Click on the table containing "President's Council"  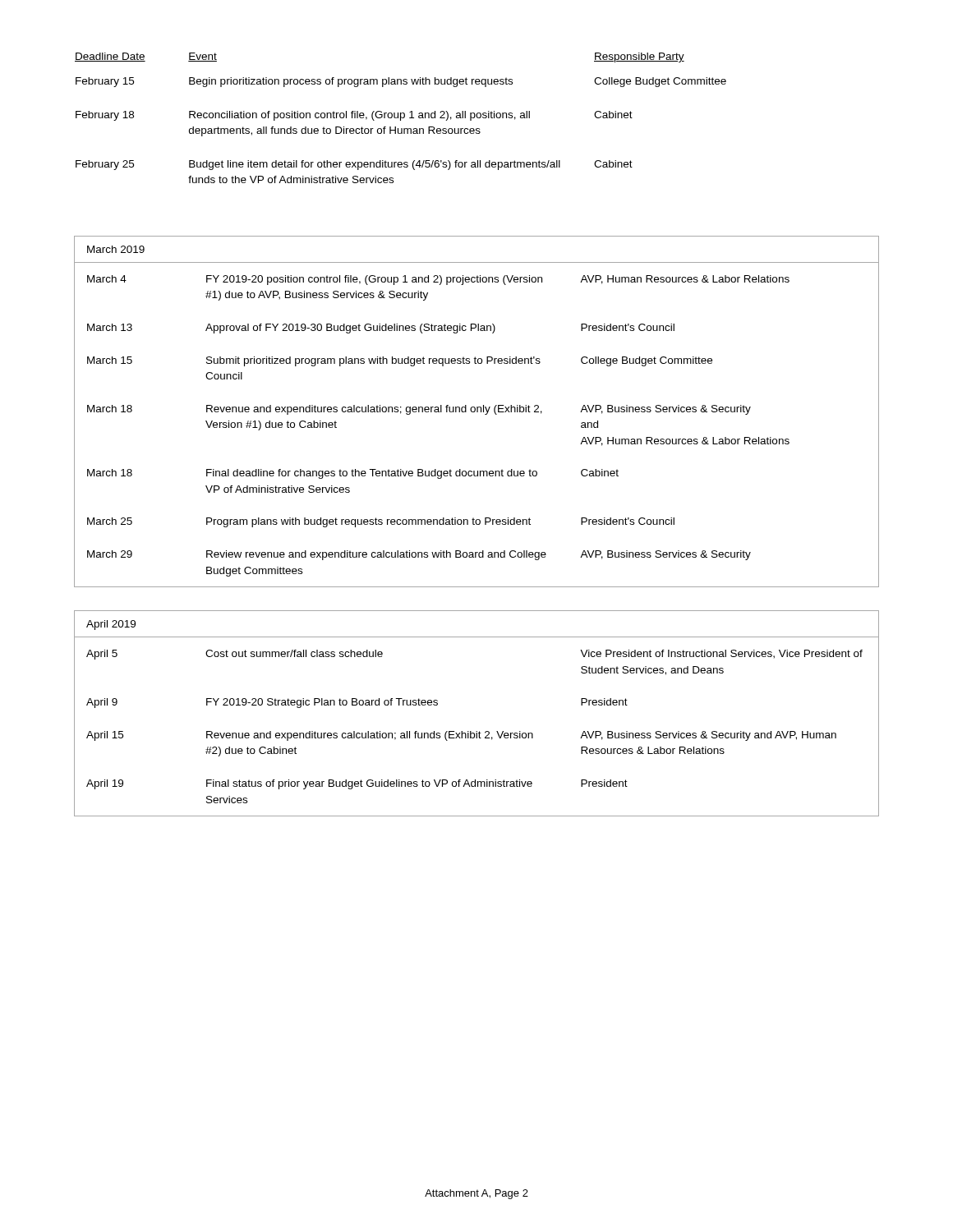click(x=476, y=425)
